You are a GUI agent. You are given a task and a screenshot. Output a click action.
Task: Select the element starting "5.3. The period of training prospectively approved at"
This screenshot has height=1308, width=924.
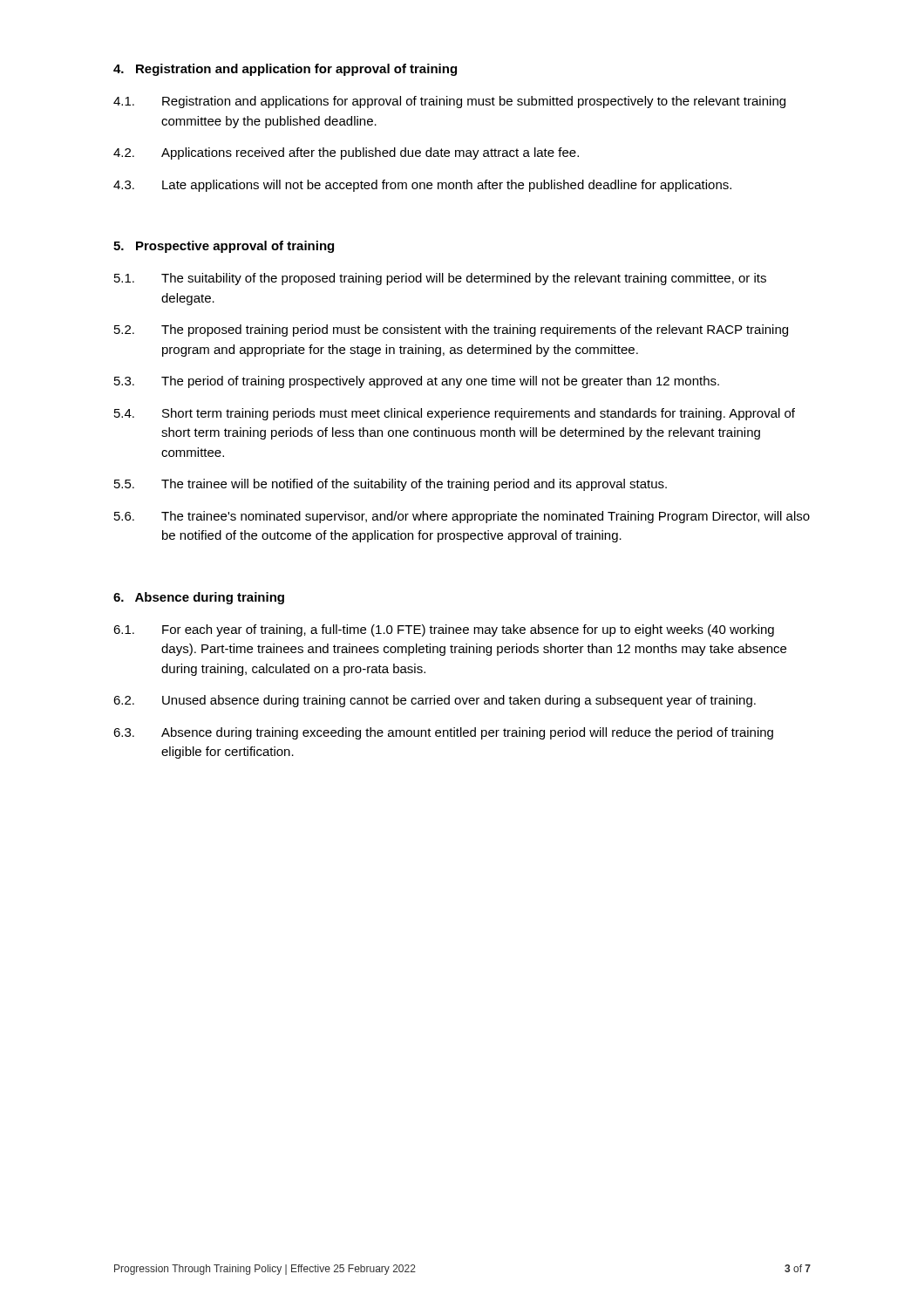(x=462, y=381)
